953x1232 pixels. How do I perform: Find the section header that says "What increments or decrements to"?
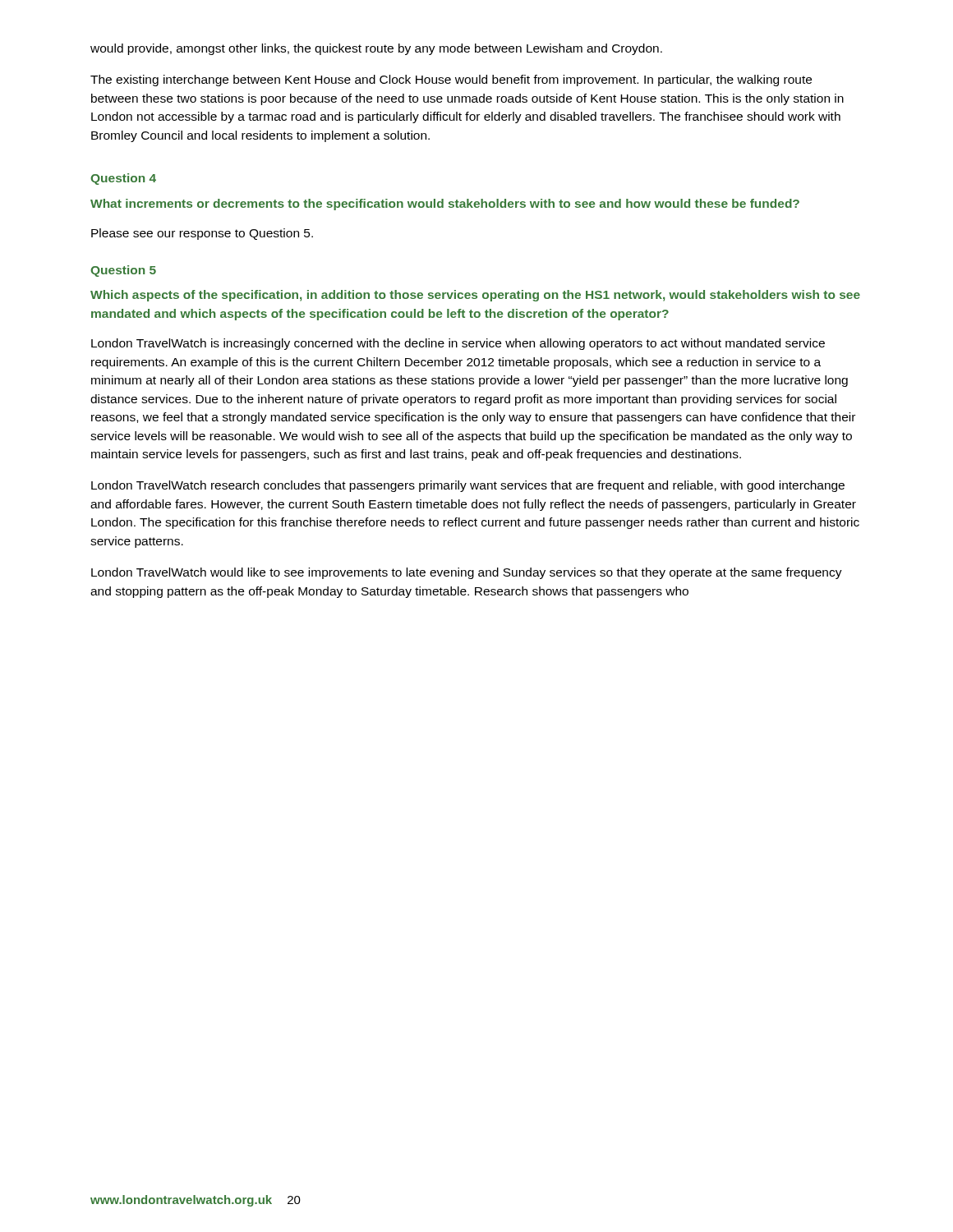tap(445, 203)
